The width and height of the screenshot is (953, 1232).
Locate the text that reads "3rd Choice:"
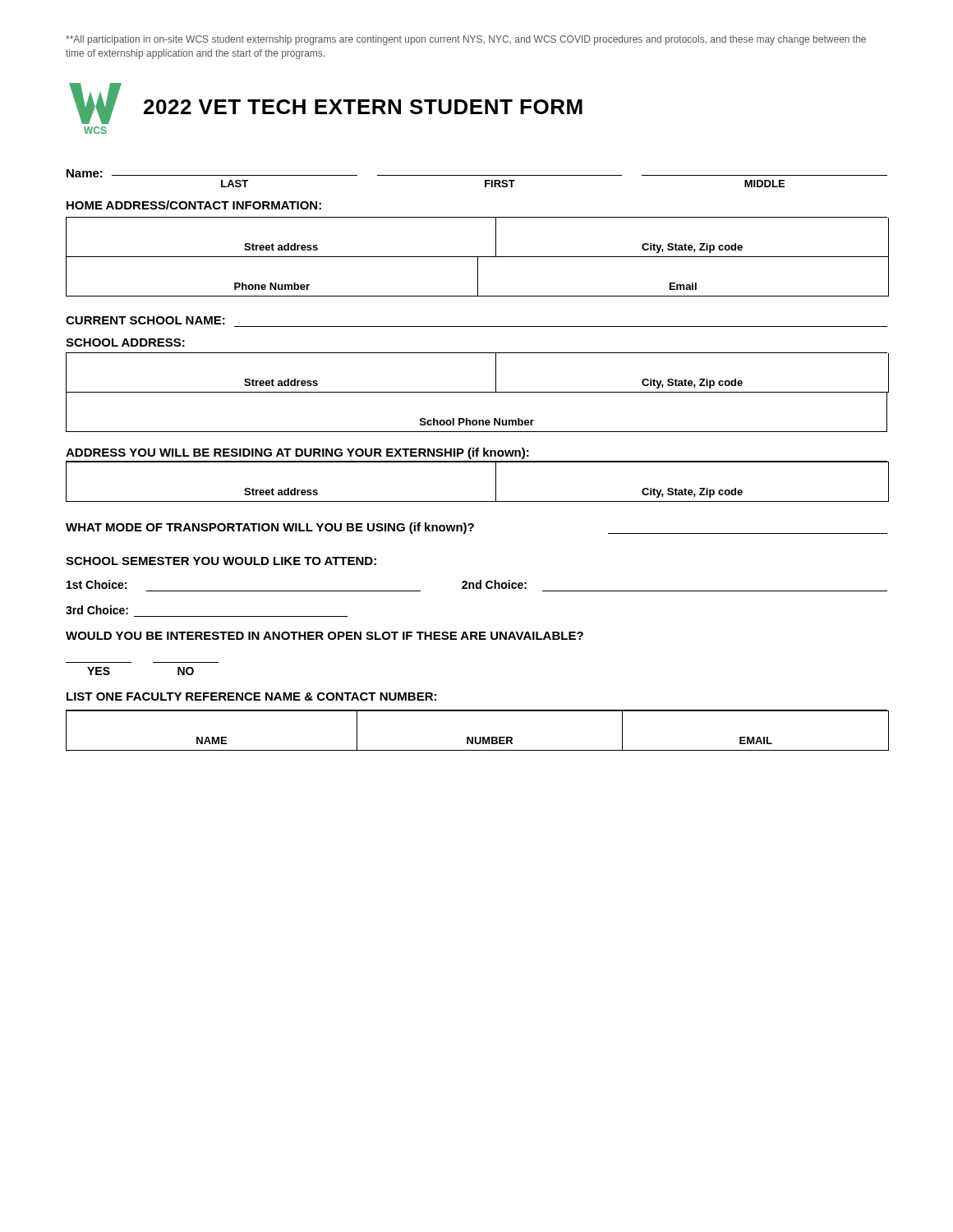coord(207,608)
